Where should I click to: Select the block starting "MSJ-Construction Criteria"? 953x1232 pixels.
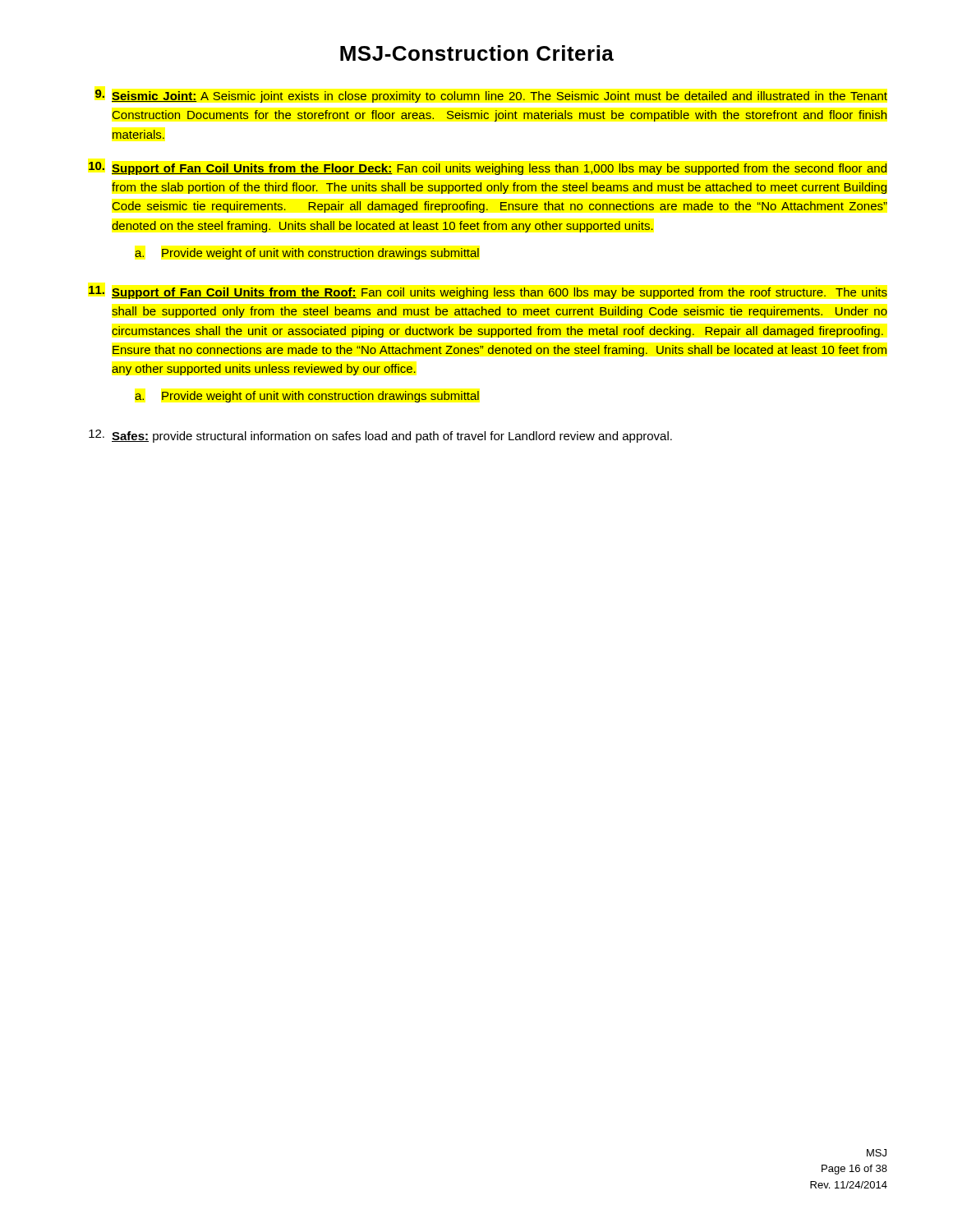click(476, 54)
